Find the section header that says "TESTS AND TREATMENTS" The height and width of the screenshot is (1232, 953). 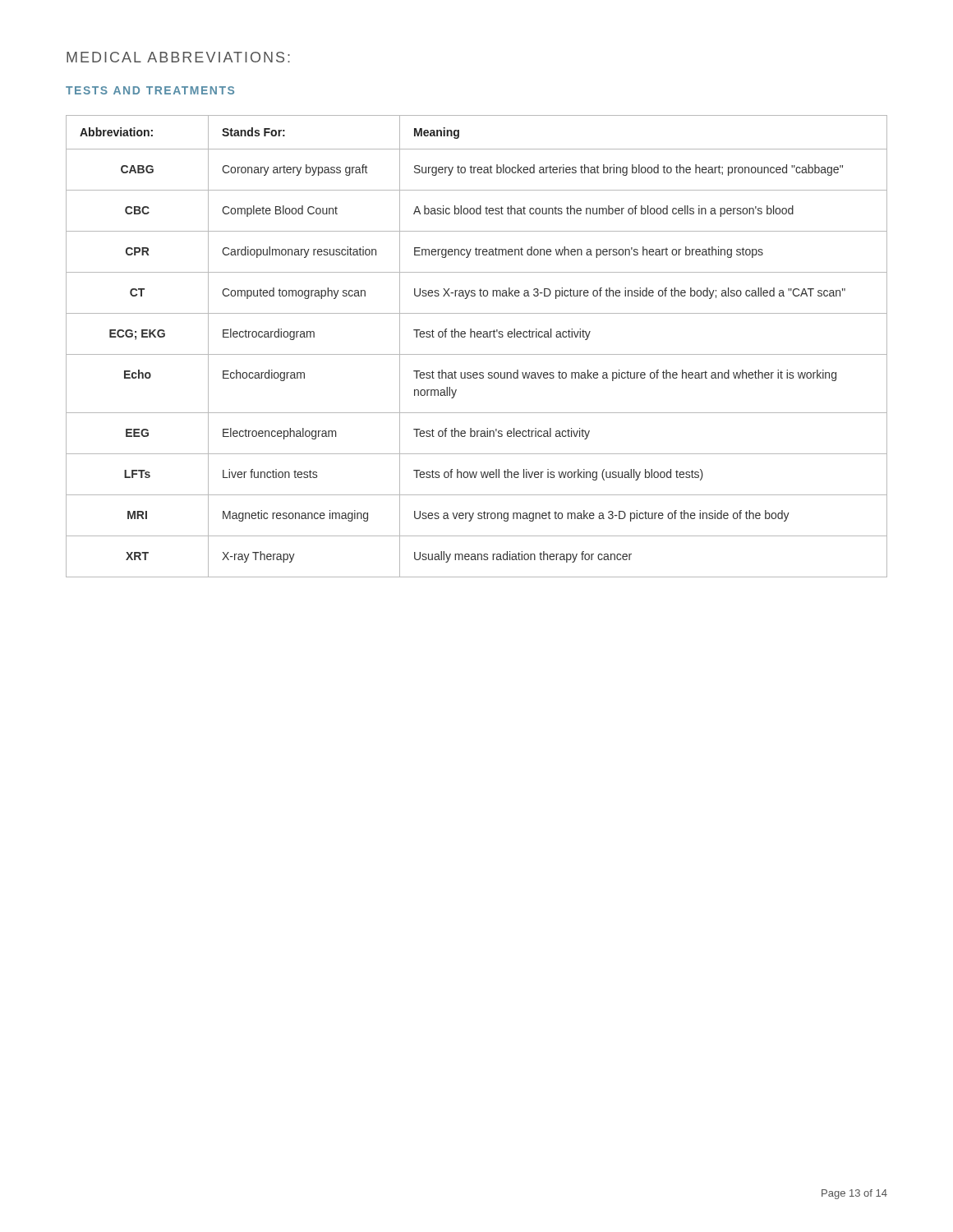[151, 90]
